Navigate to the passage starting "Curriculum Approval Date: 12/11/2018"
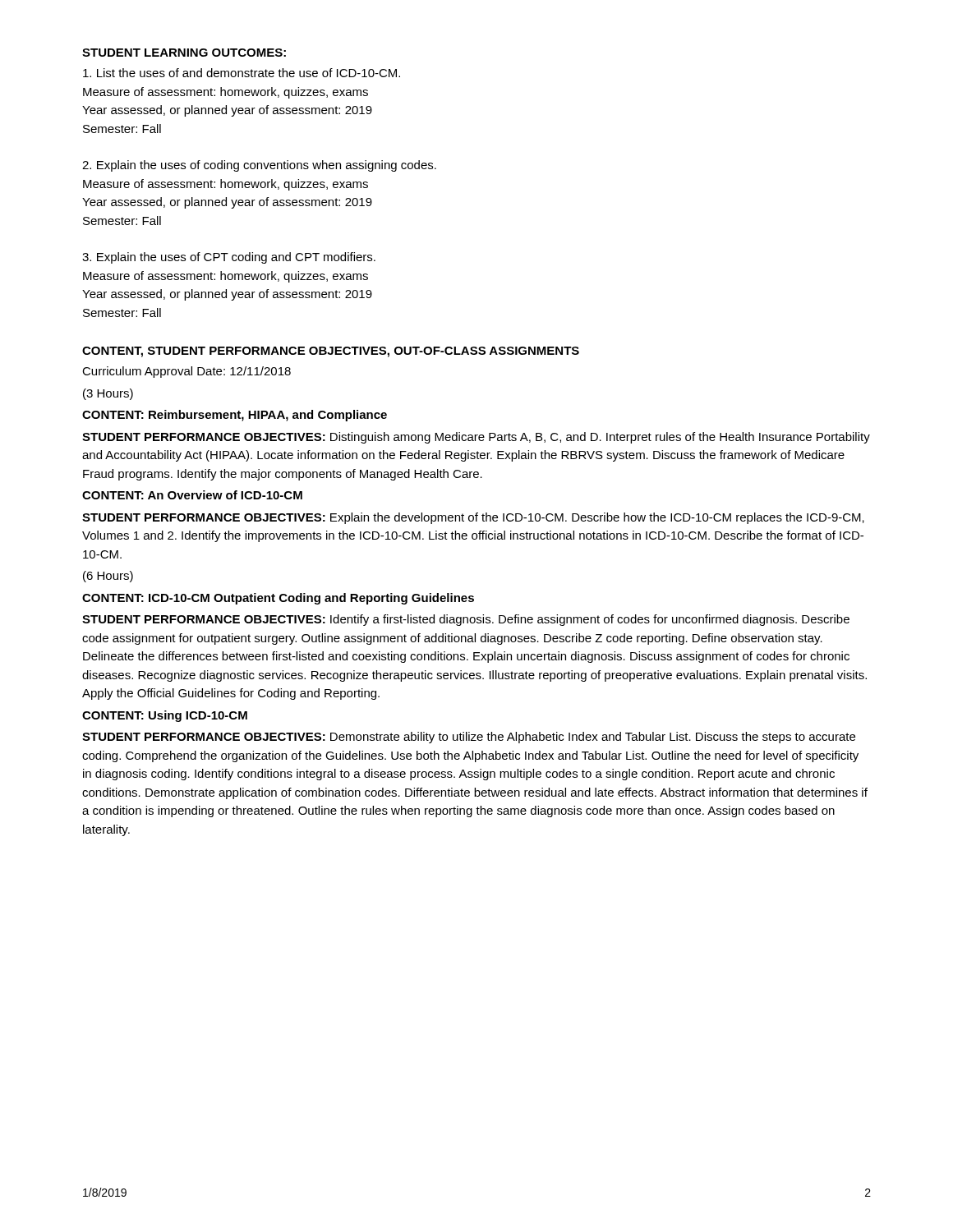 tap(186, 372)
